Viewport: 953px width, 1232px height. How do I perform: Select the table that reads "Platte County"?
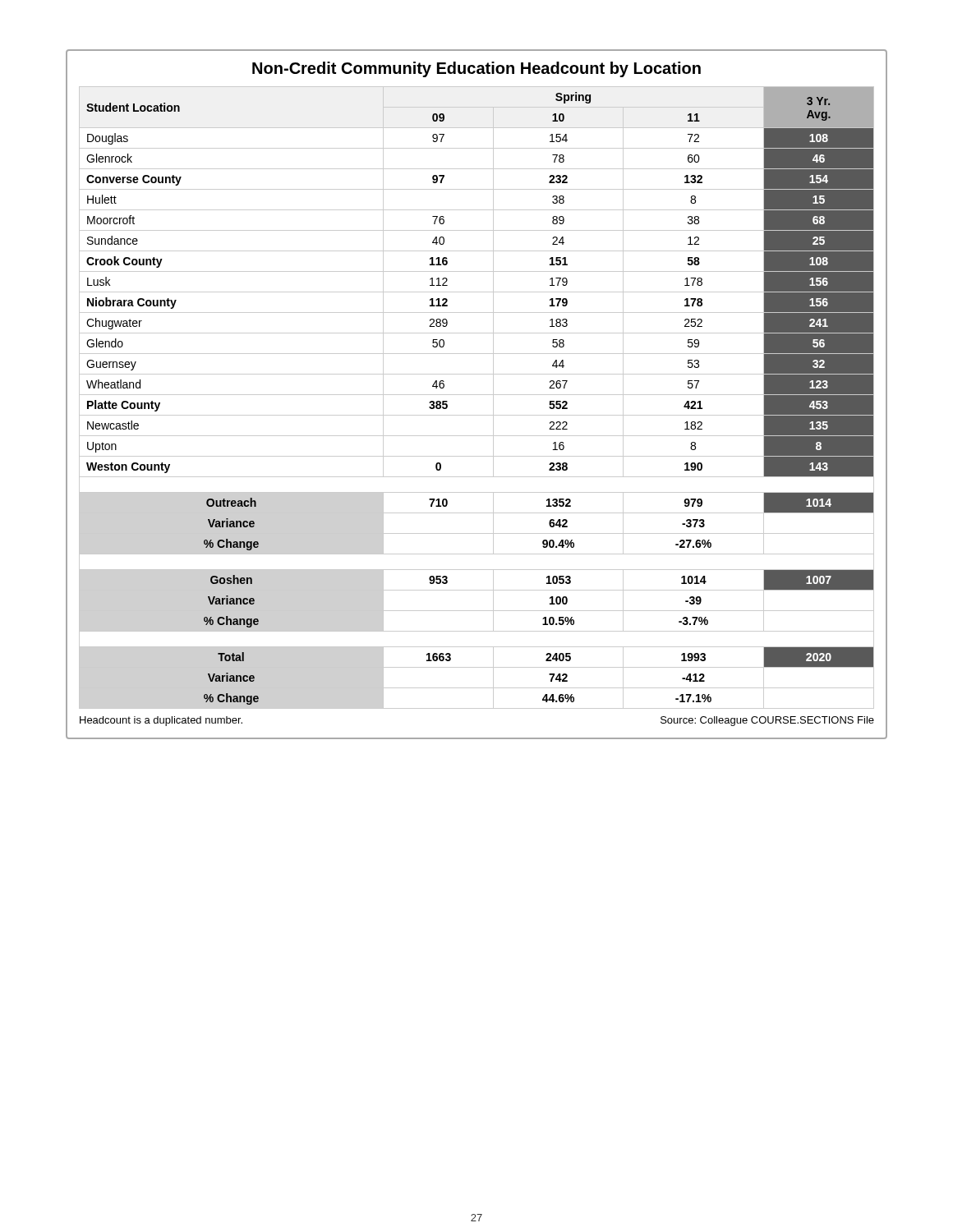pyautogui.click(x=476, y=394)
